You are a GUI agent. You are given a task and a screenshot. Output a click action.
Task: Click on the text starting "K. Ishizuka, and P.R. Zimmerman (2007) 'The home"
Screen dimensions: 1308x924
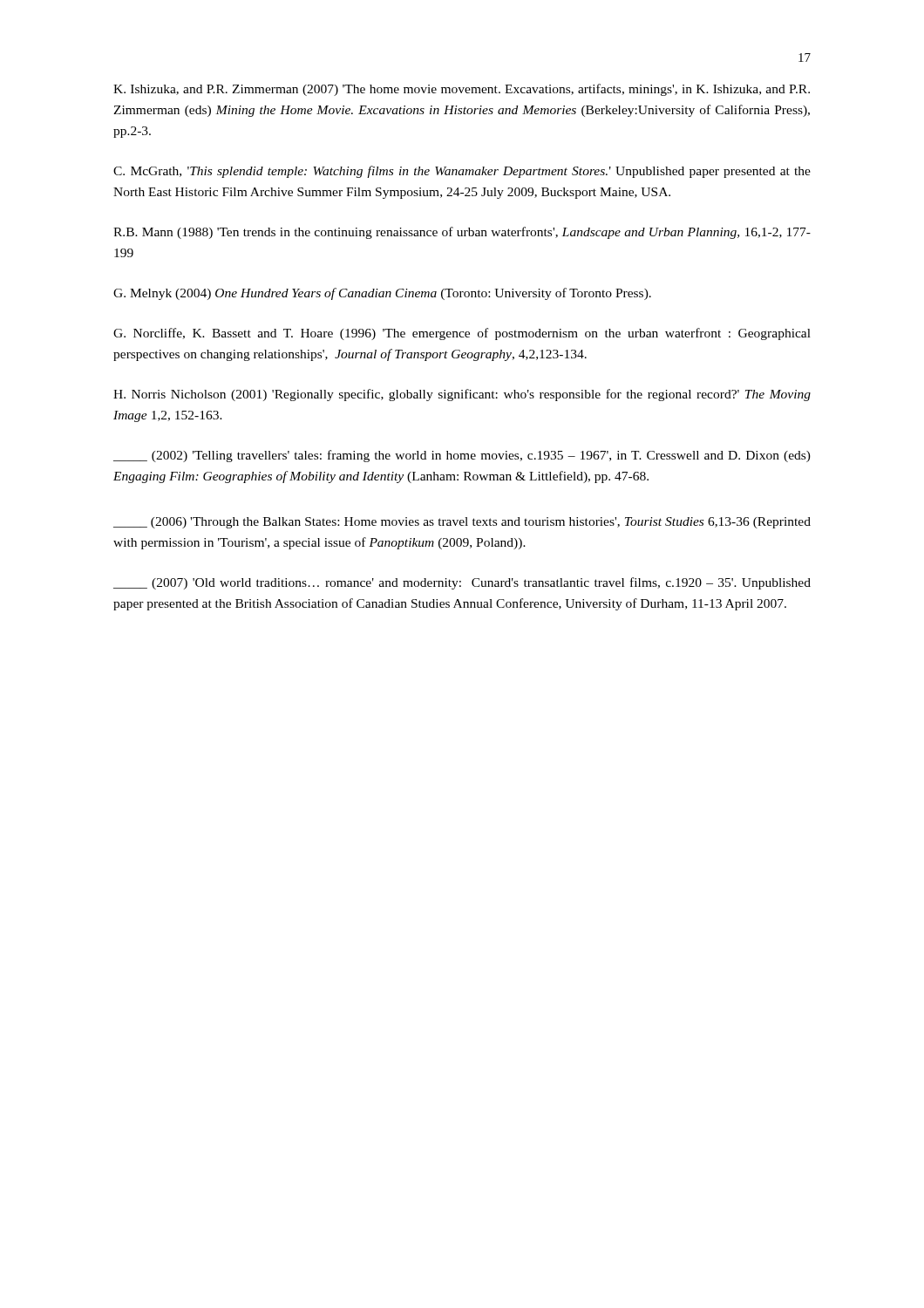tap(462, 109)
